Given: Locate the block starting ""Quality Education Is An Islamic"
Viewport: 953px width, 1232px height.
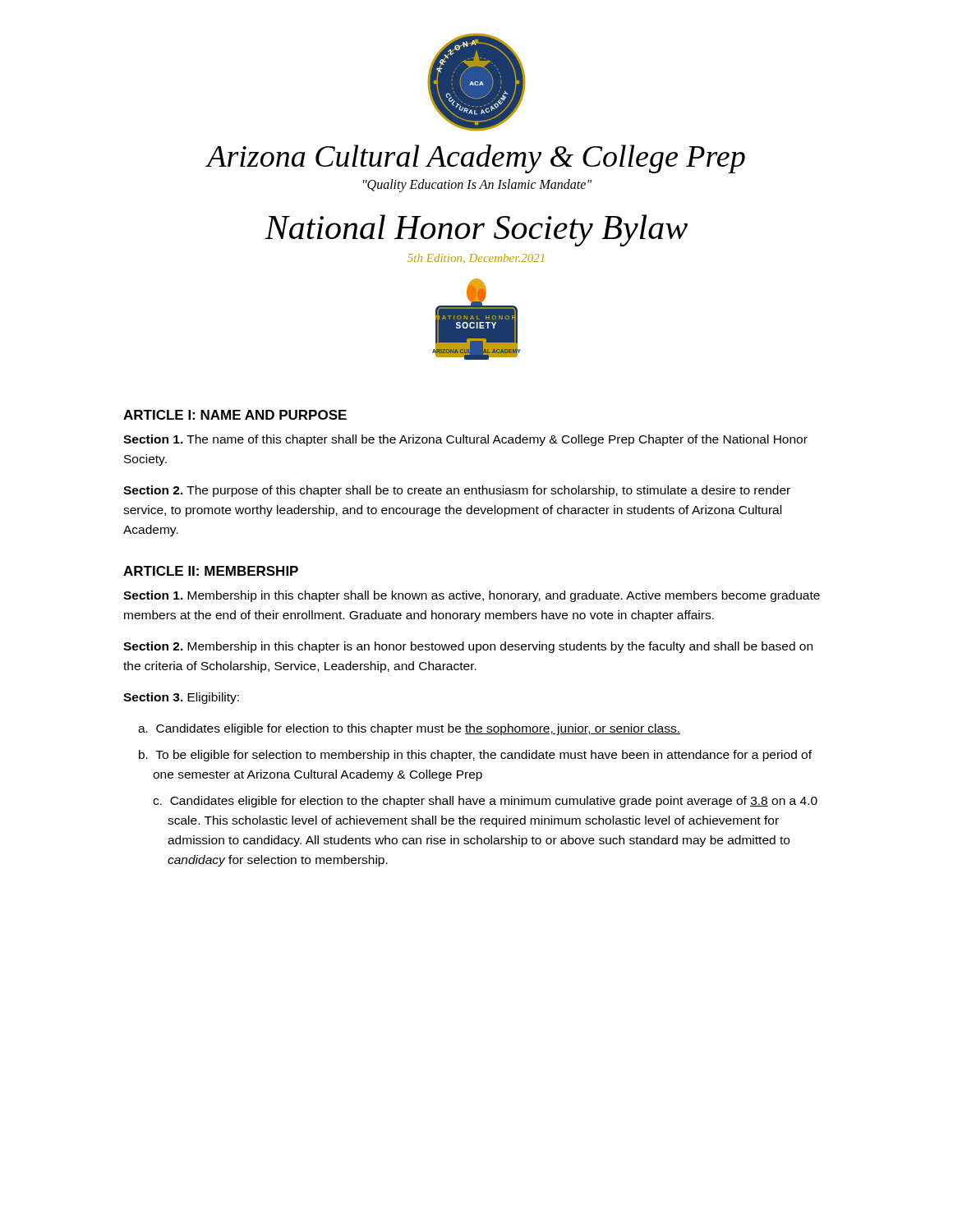Looking at the screenshot, I should pyautogui.click(x=476, y=184).
